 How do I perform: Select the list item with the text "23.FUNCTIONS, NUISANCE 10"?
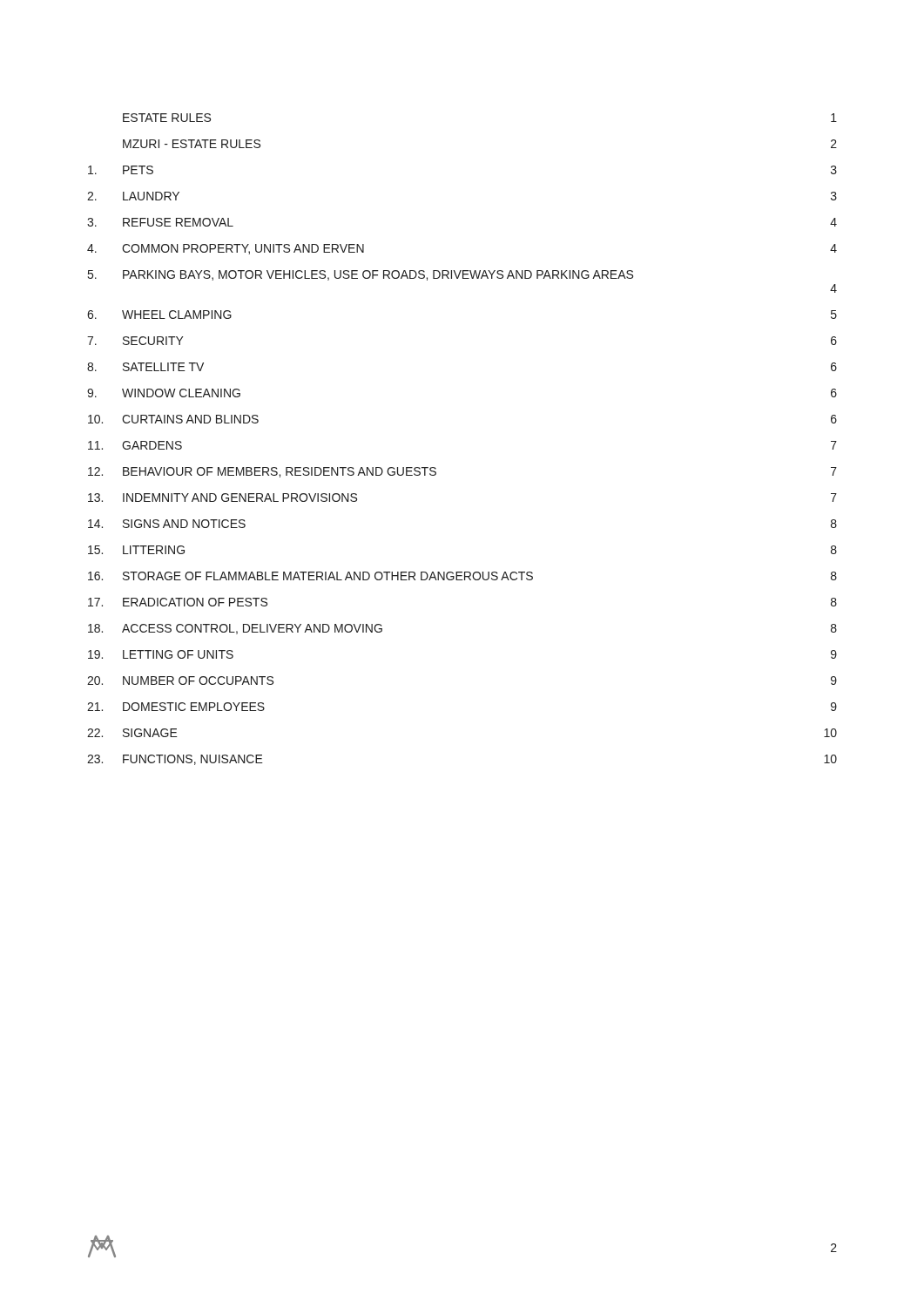189,759
